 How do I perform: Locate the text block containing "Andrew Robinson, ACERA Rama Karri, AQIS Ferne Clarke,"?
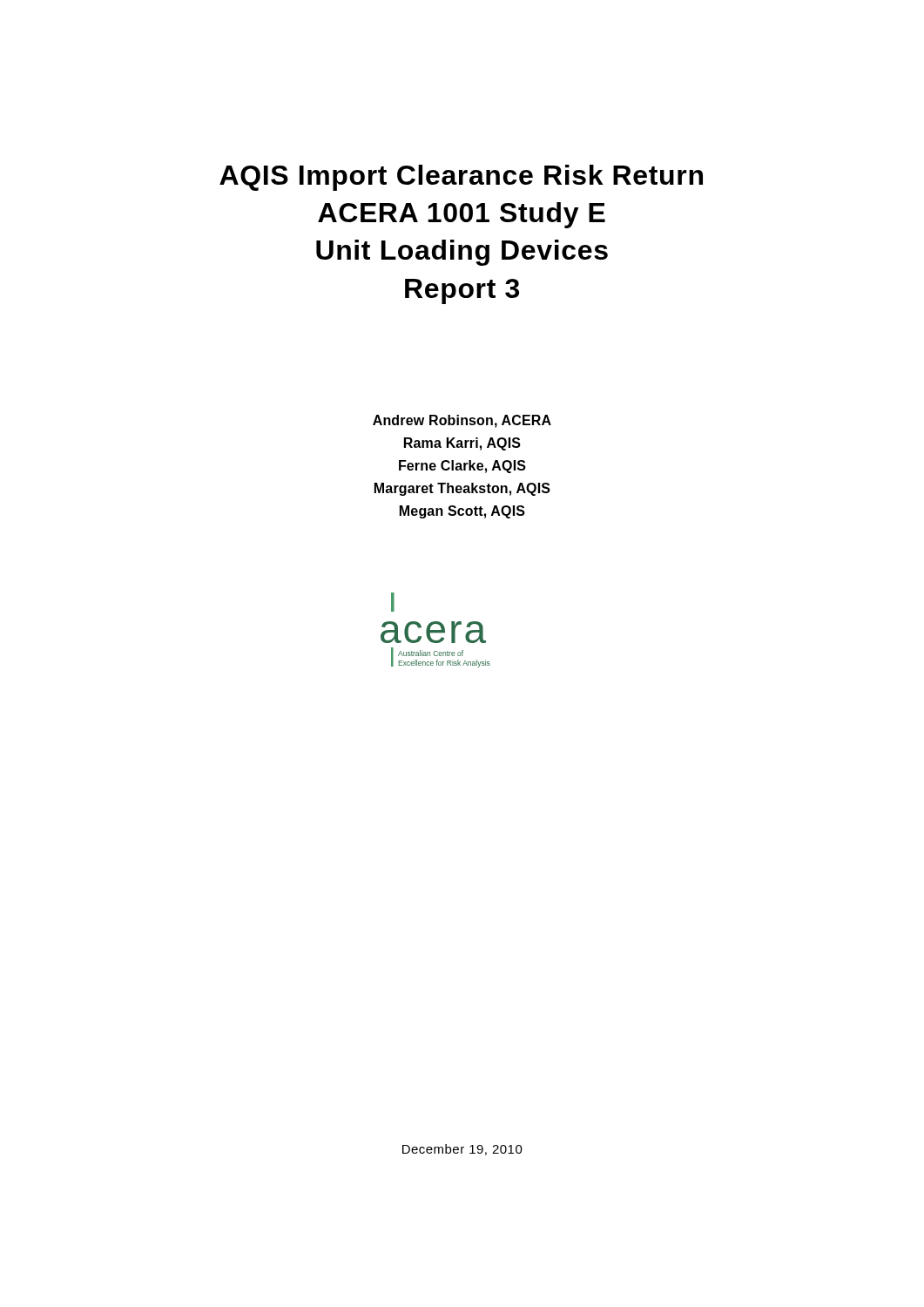[x=462, y=466]
